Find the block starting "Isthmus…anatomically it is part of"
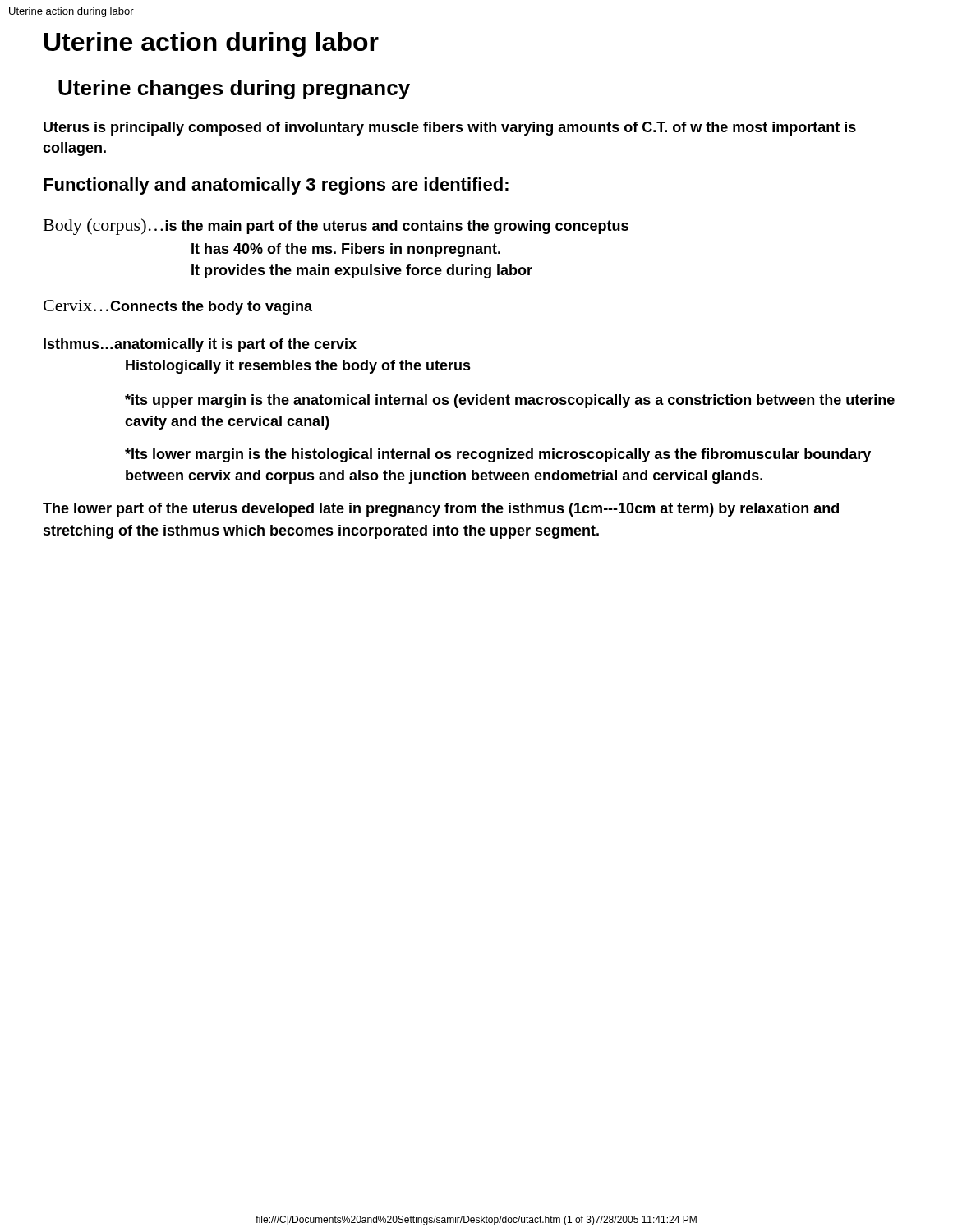The width and height of the screenshot is (953, 1232). 257,355
